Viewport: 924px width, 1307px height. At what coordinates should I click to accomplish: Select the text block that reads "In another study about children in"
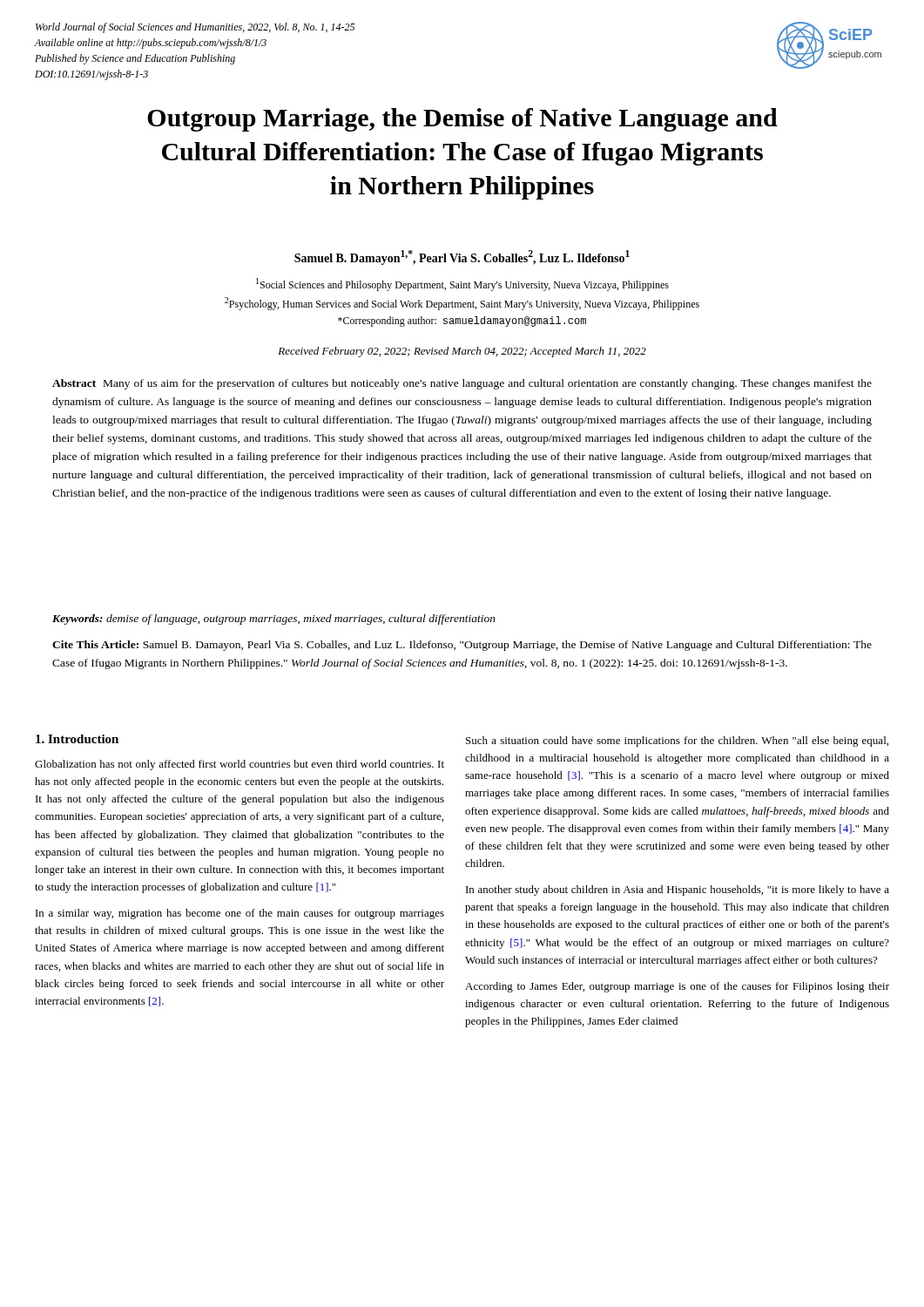click(x=677, y=925)
